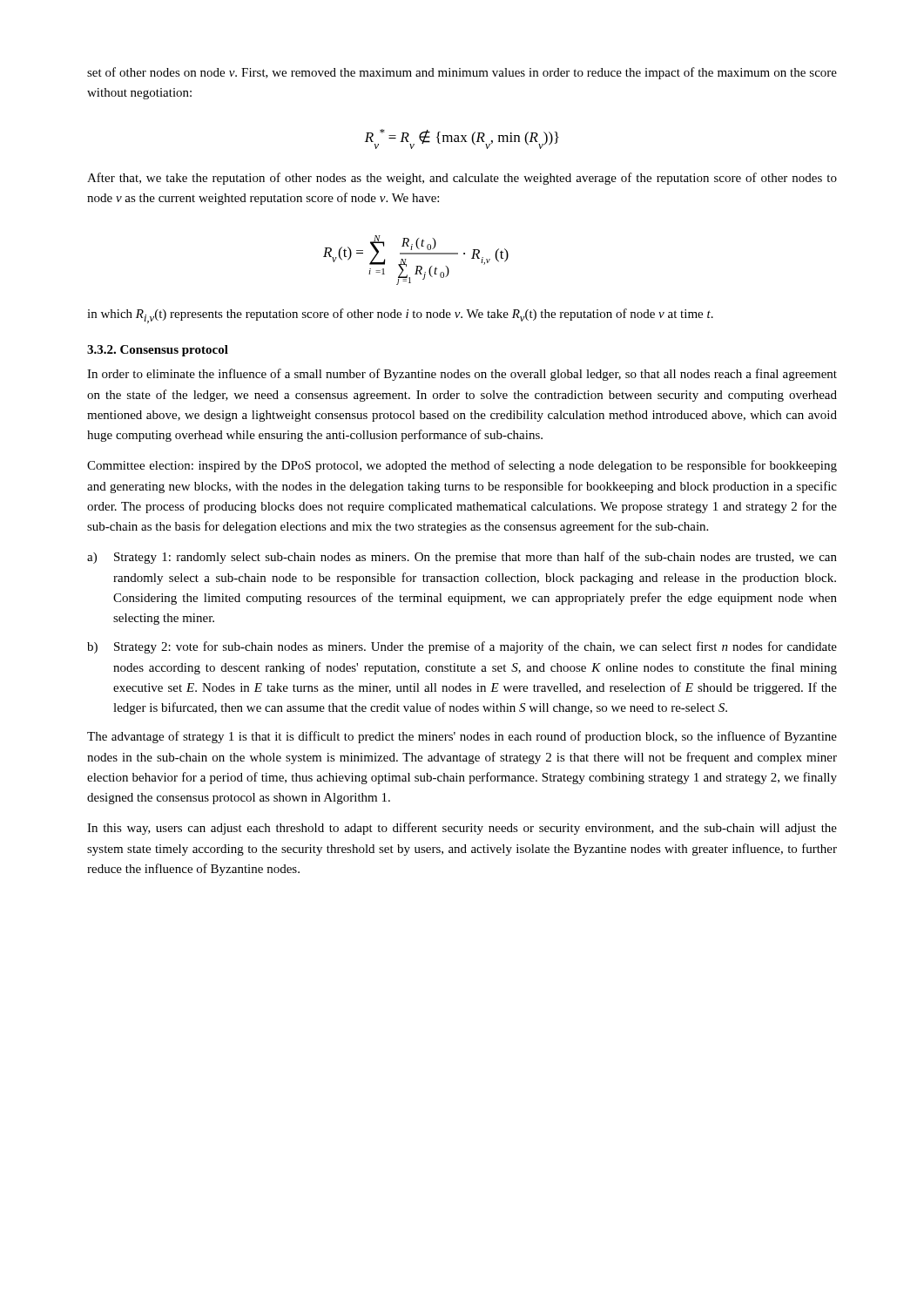Click where it says "3.3.2. Consensus protocol"
The image size is (924, 1307).
point(158,350)
